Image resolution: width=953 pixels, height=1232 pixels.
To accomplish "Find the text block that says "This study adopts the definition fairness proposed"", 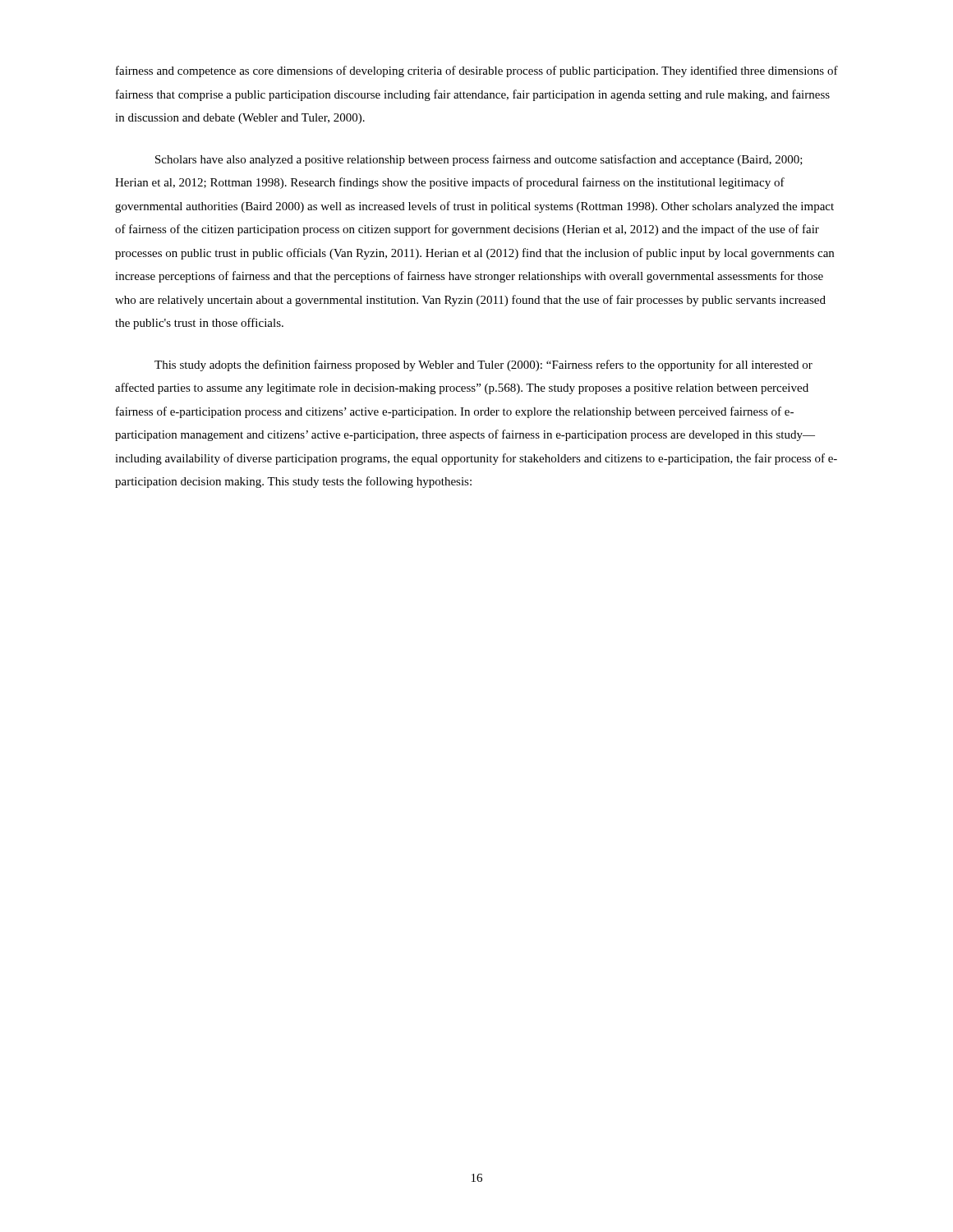I will click(476, 423).
